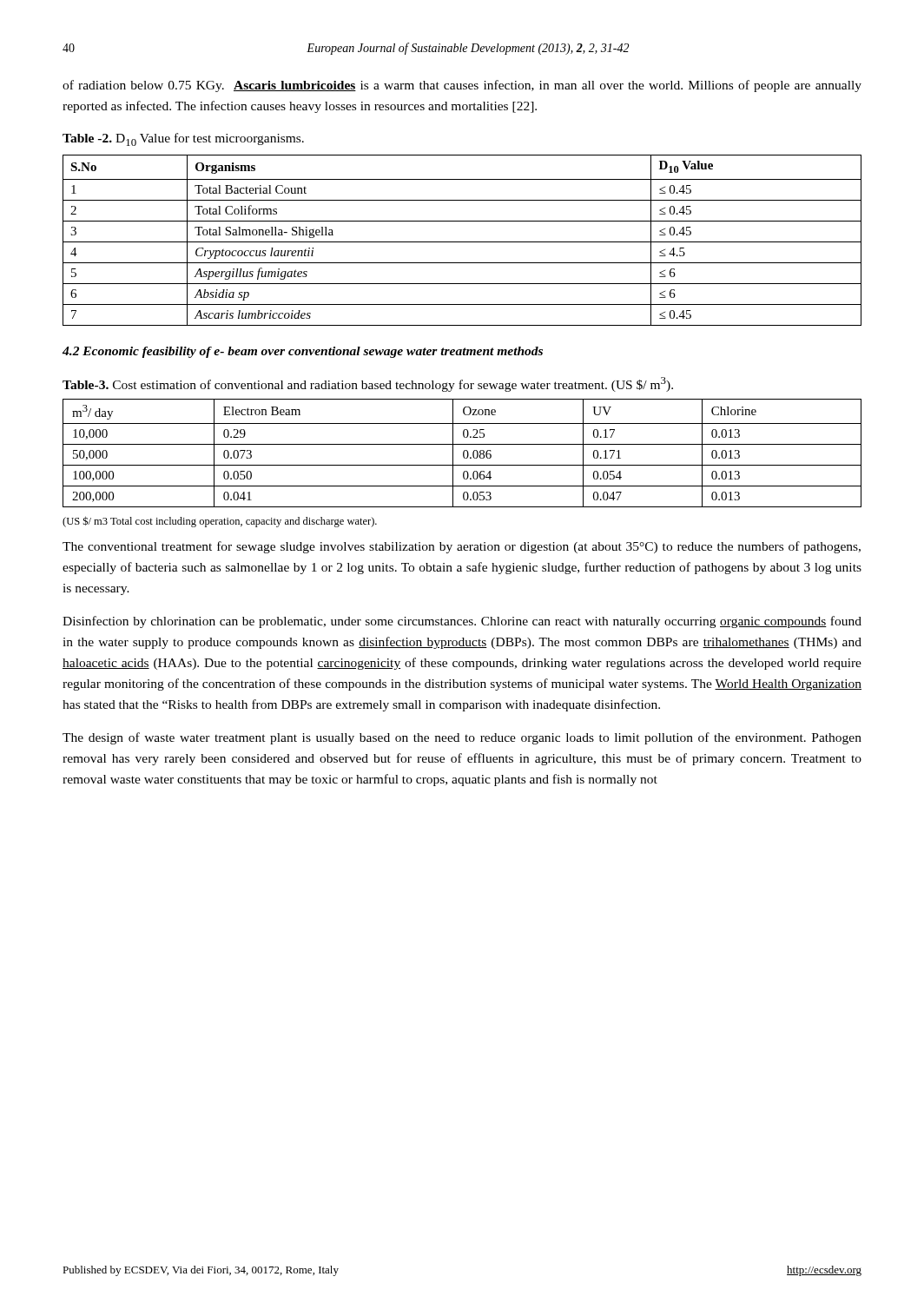This screenshot has height=1303, width=924.
Task: Where is the caption that starts "Table -2. D10"?
Action: tap(184, 139)
